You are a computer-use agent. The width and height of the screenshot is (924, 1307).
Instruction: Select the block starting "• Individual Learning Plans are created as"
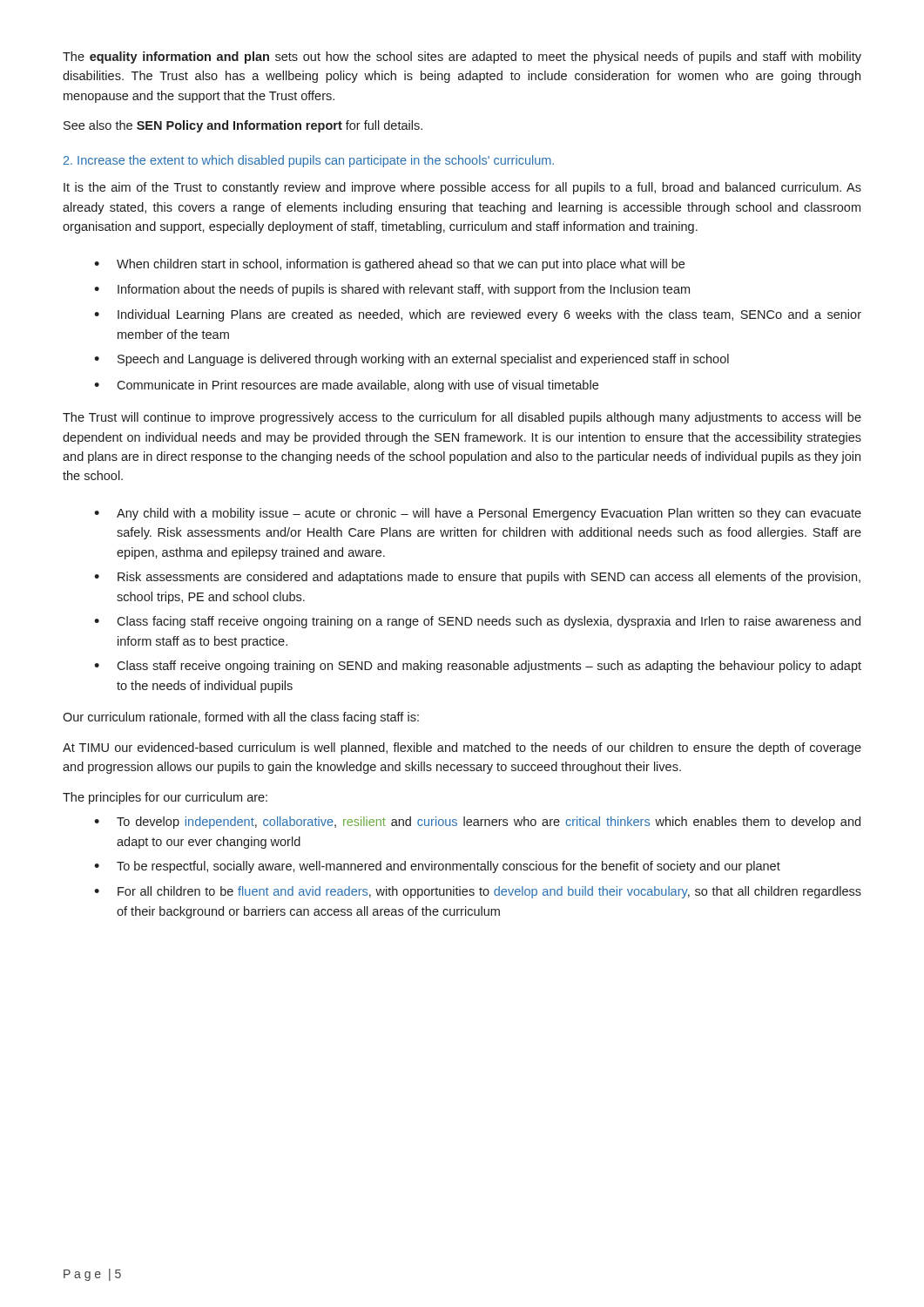(x=478, y=325)
